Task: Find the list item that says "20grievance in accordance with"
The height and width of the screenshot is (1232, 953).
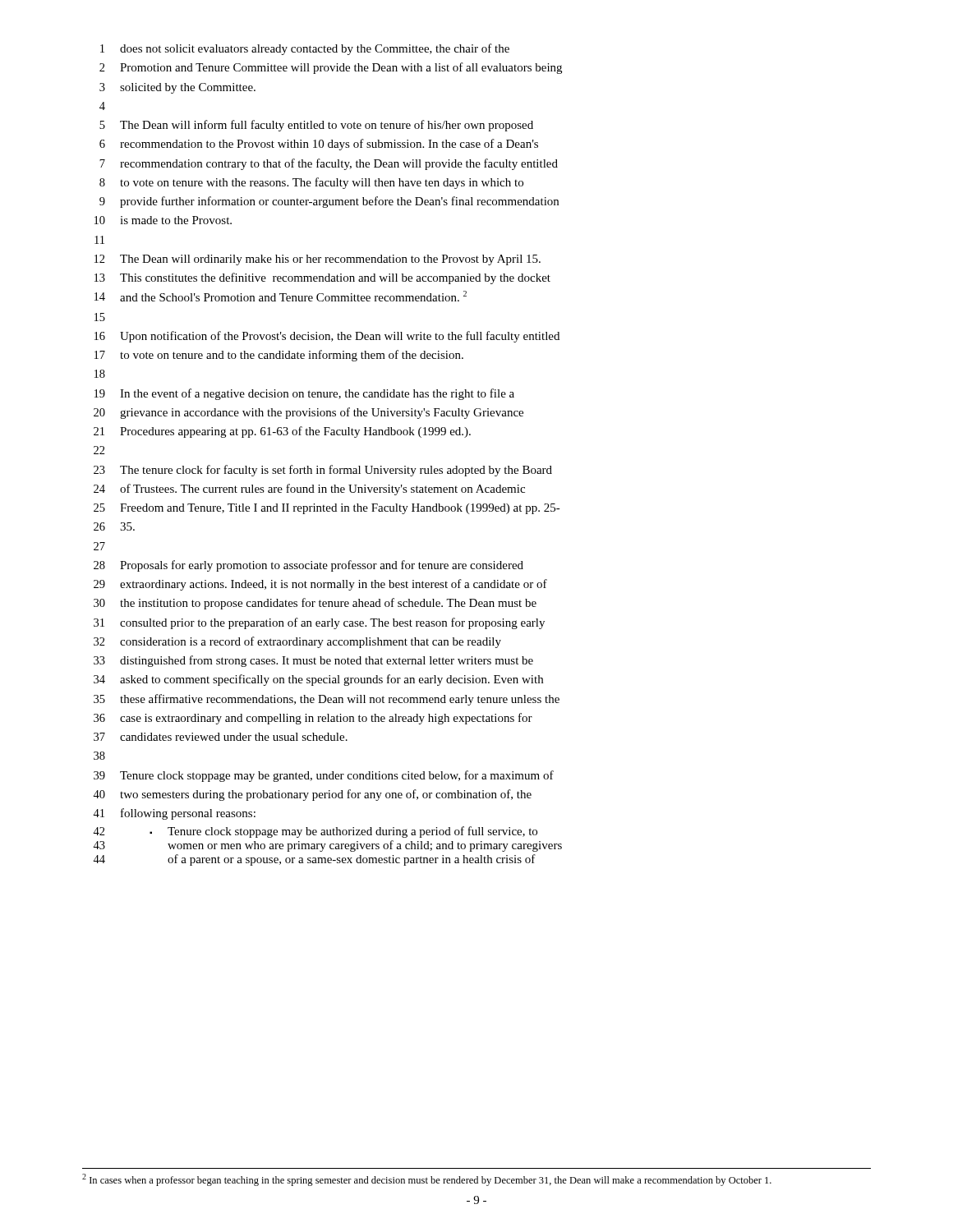Action: (476, 413)
